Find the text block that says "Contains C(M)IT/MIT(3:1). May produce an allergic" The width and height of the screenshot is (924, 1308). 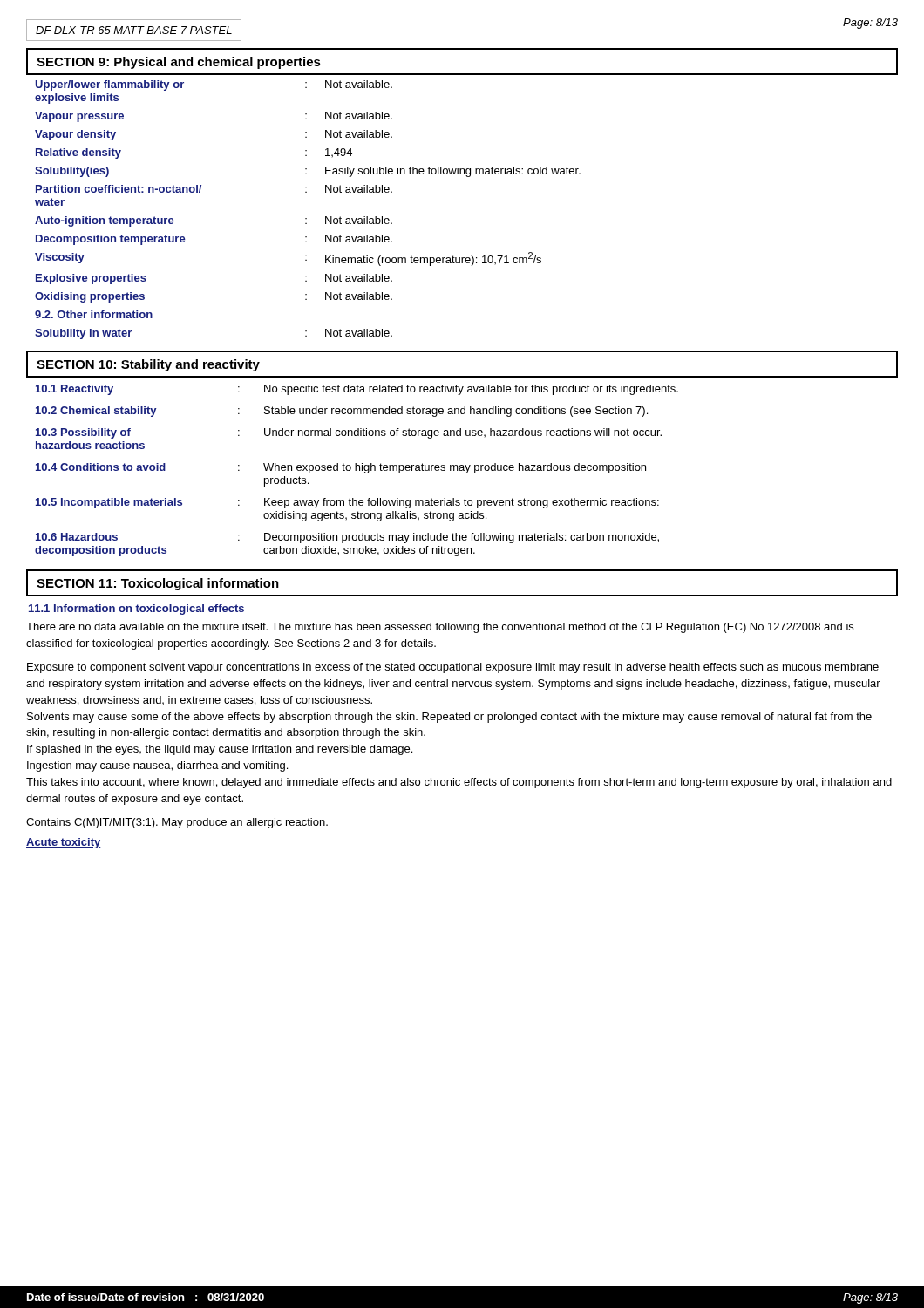pos(177,822)
